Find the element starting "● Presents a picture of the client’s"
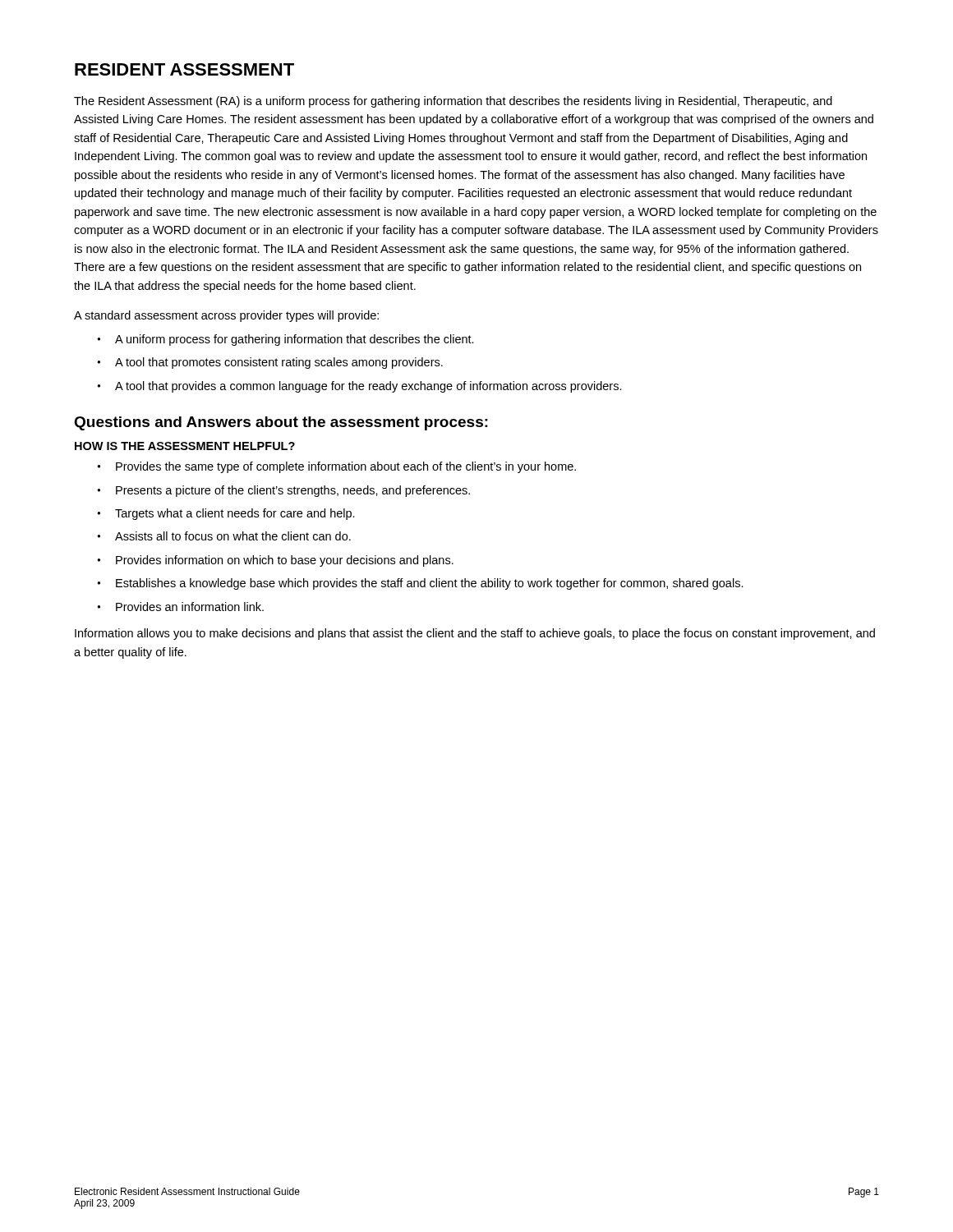This screenshot has width=953, height=1232. pyautogui.click(x=283, y=491)
